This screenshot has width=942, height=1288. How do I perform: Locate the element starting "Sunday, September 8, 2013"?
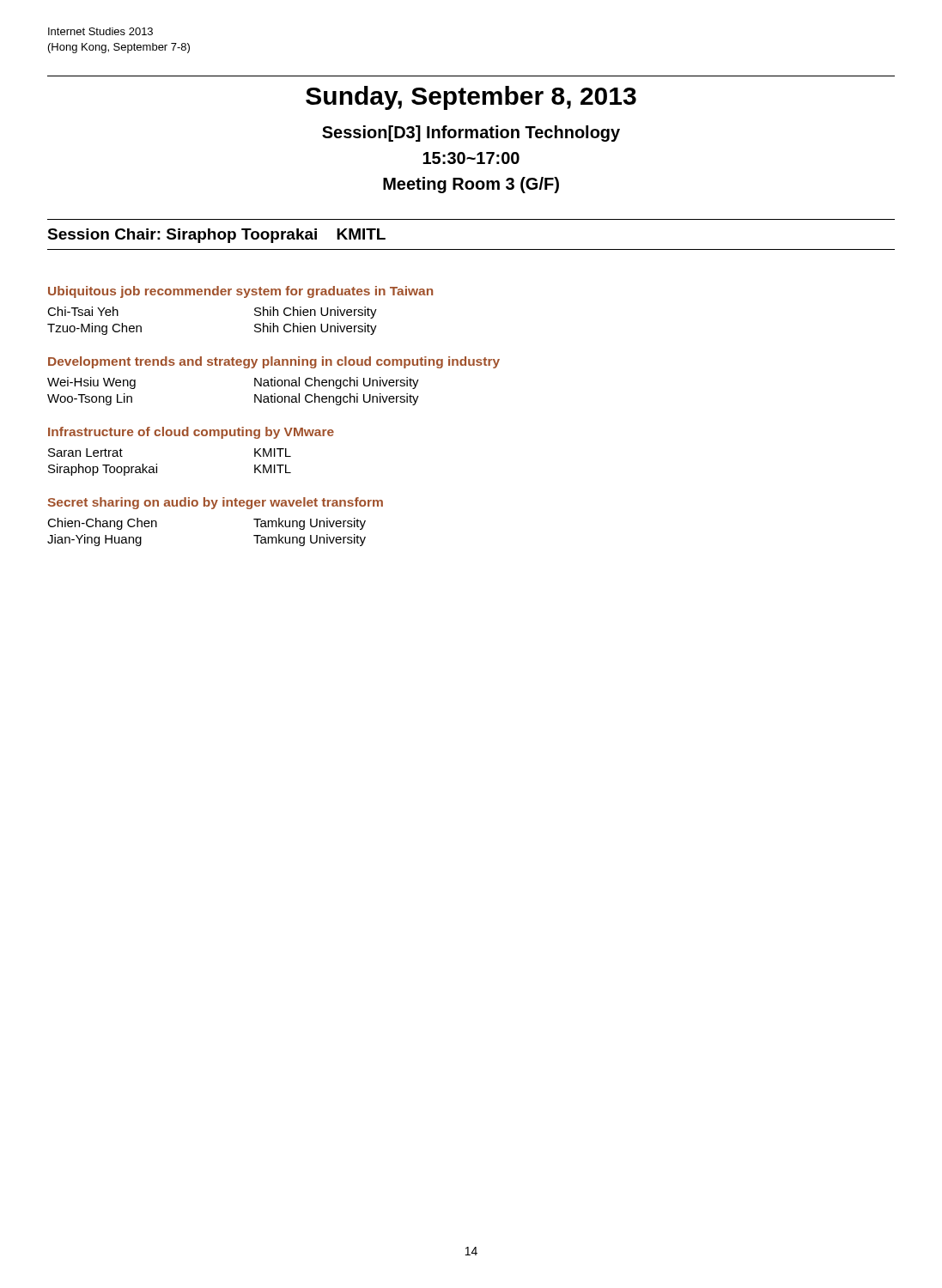[471, 96]
